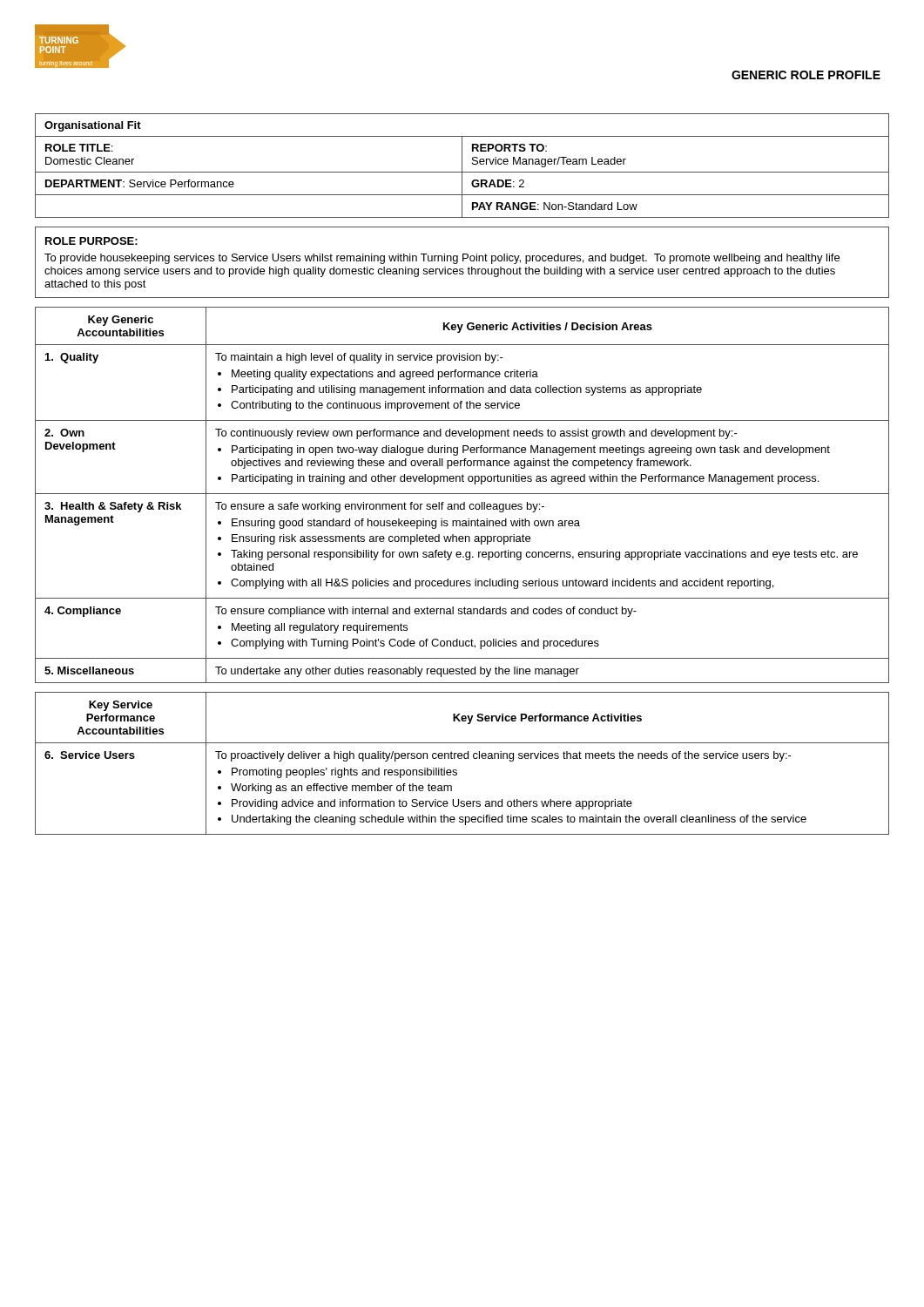Click where it says "ROLE PURPOSE:"
Image resolution: width=924 pixels, height=1307 pixels.
(91, 241)
